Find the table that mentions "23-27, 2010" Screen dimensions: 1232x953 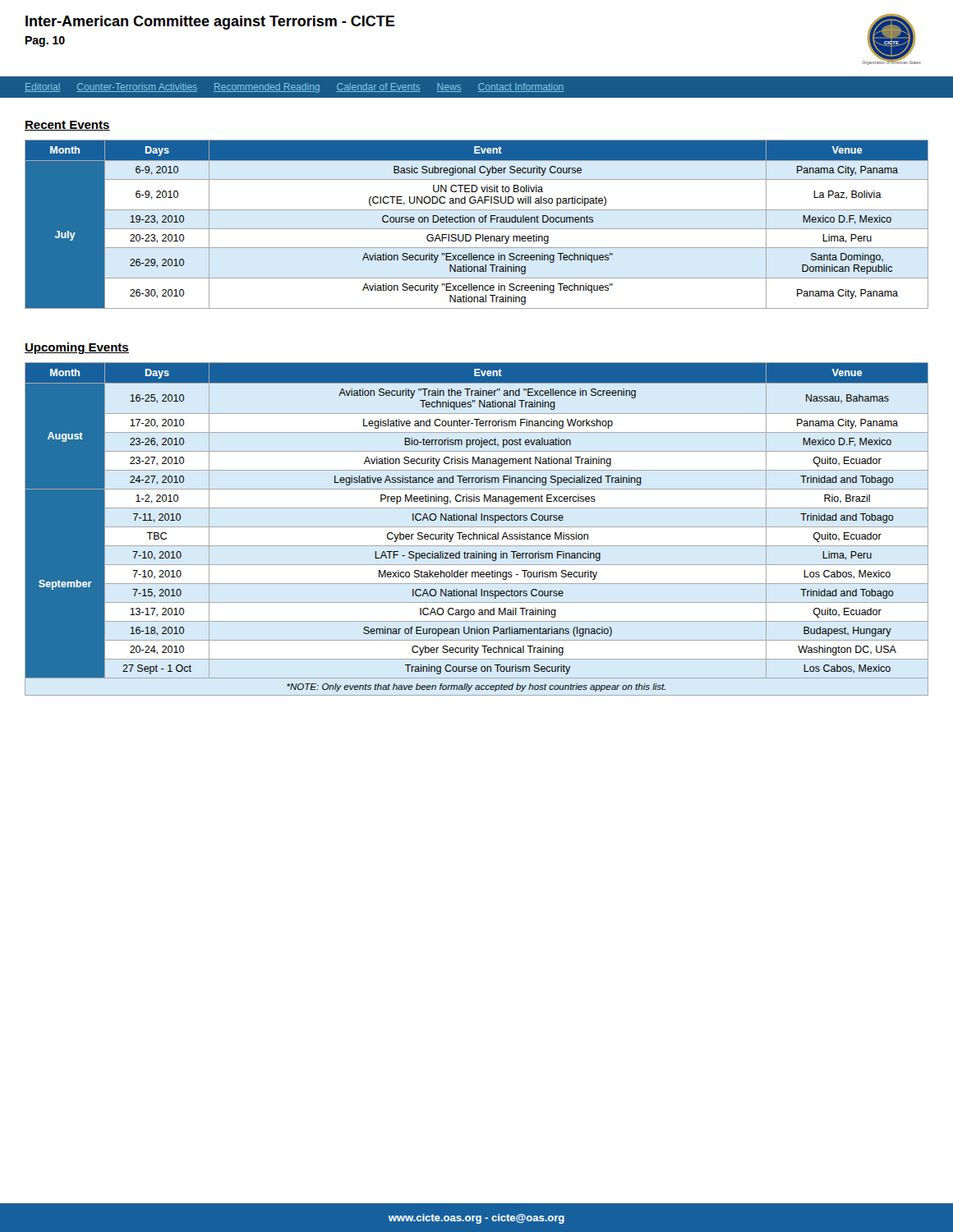[476, 529]
